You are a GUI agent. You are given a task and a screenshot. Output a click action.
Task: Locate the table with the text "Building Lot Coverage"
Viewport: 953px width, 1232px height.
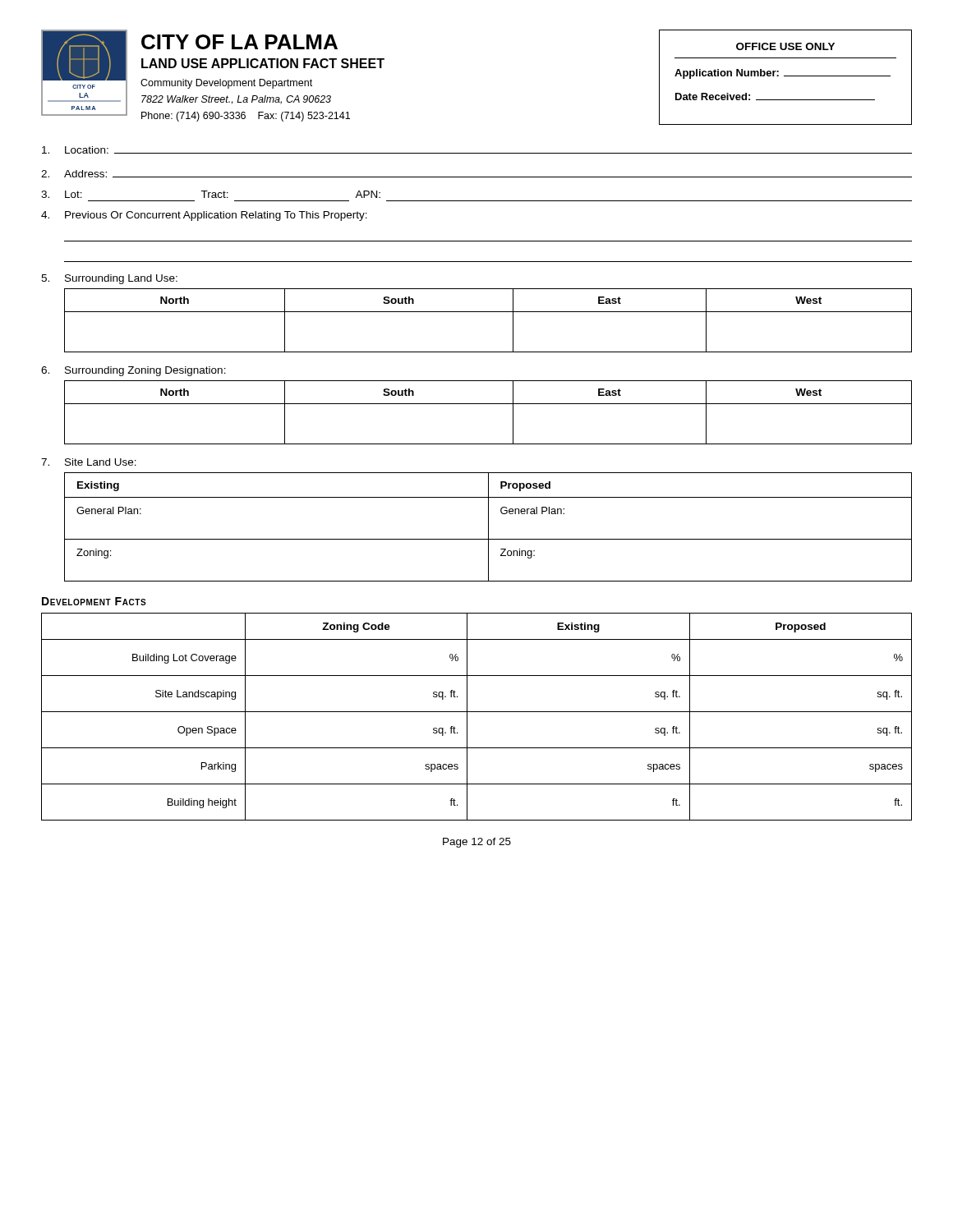pos(476,717)
